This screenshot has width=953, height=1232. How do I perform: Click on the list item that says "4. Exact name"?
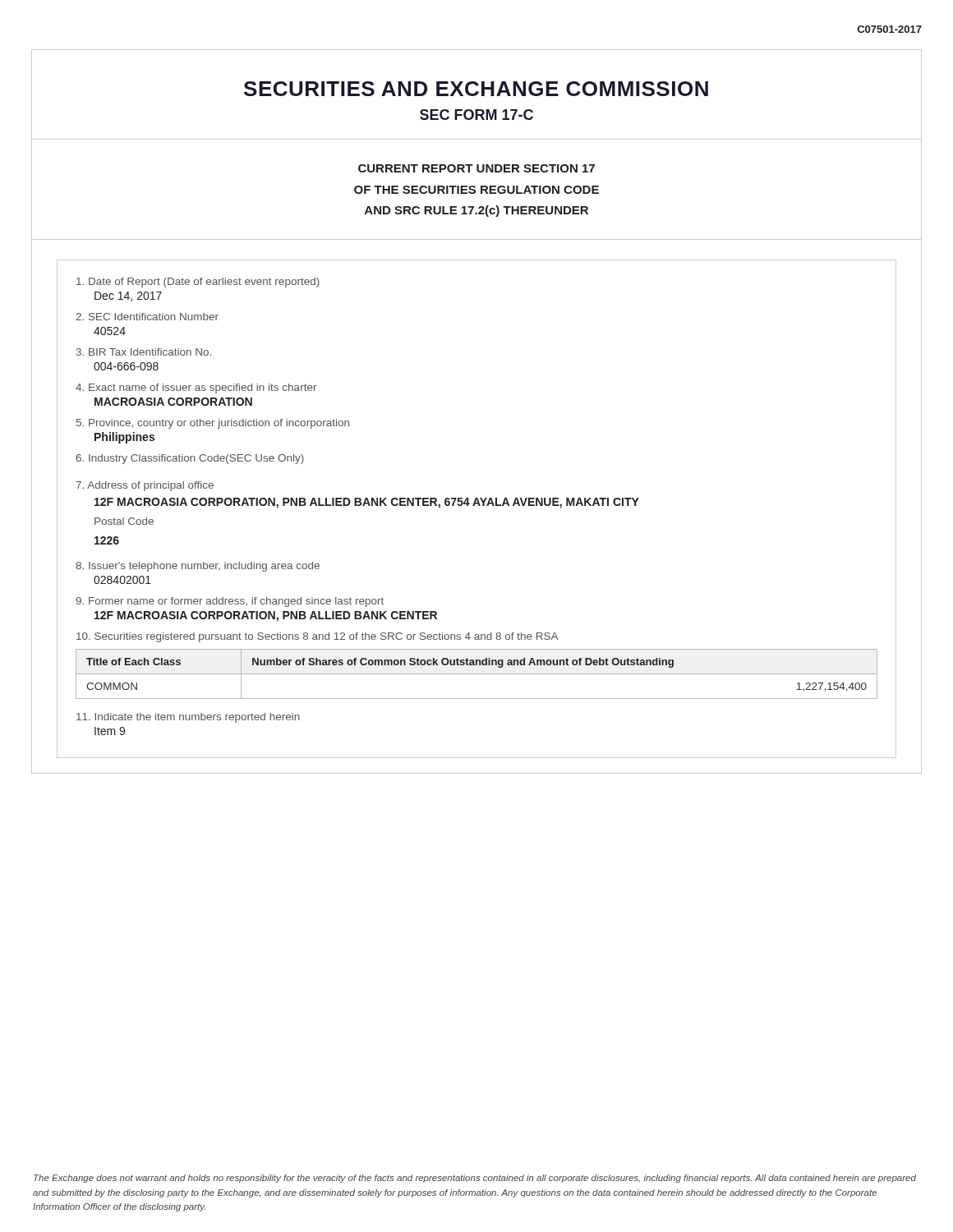point(196,388)
